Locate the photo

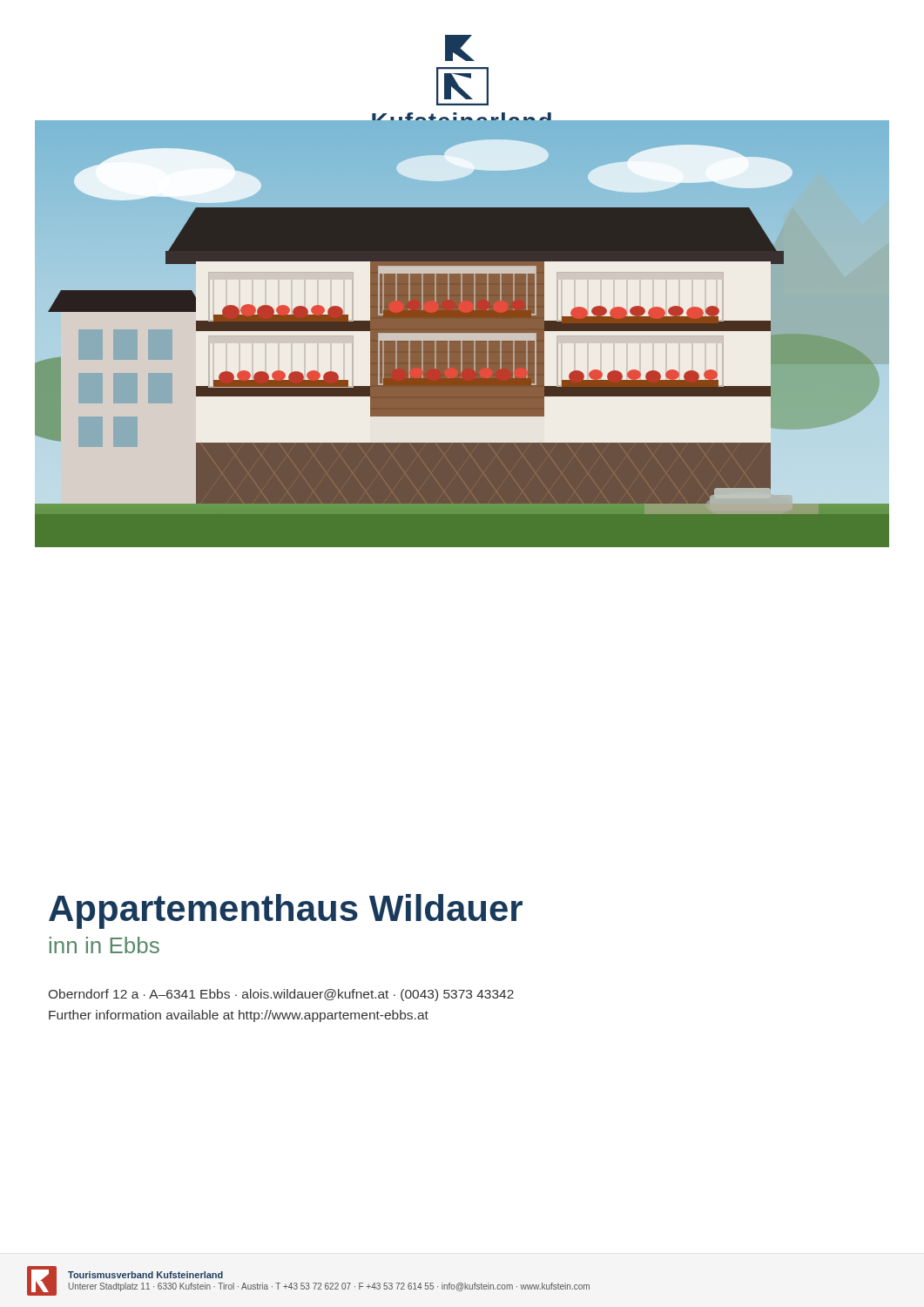click(462, 334)
